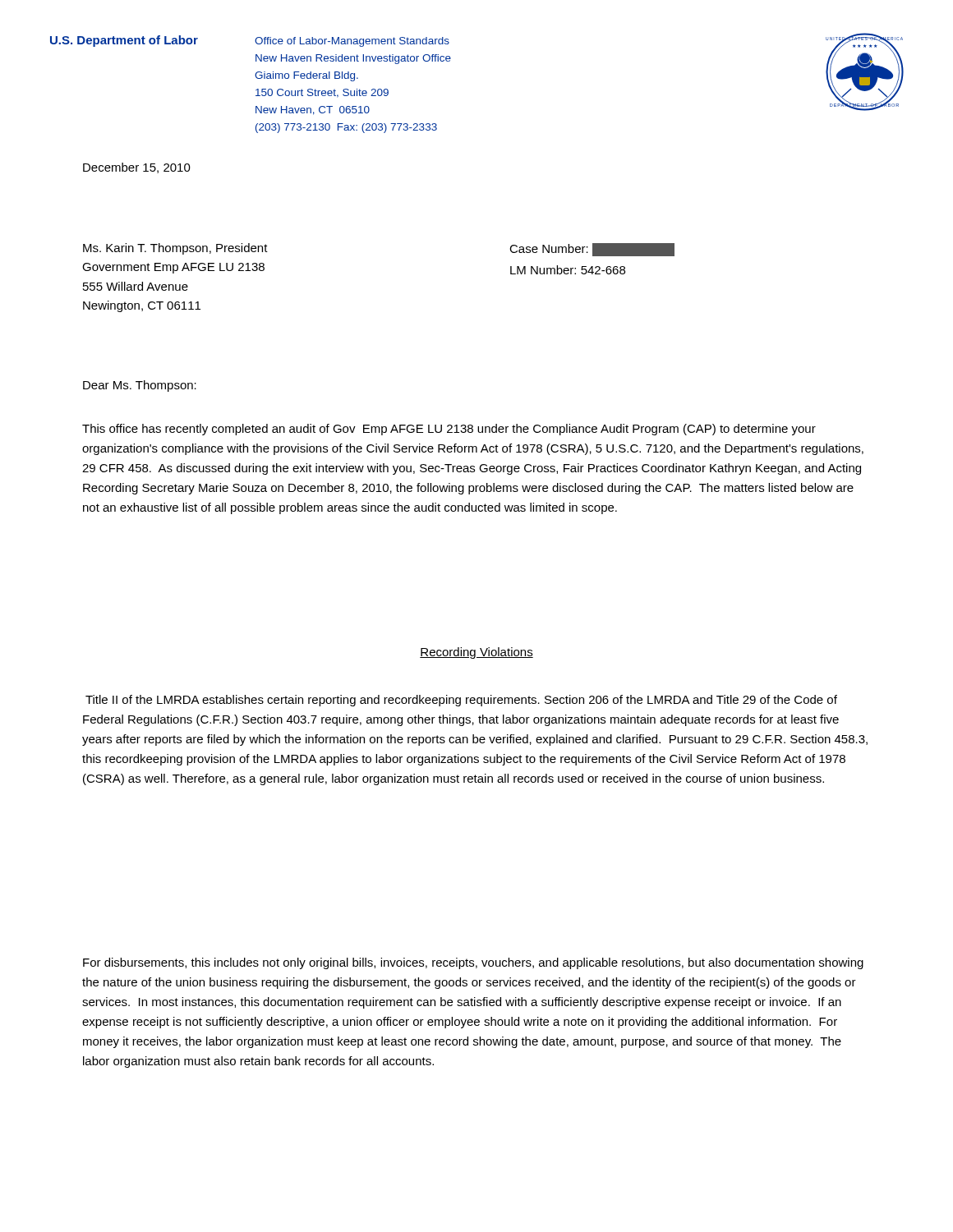Viewport: 953px width, 1232px height.
Task: Select the text block that says "For disbursements, this includes"
Action: (473, 1011)
